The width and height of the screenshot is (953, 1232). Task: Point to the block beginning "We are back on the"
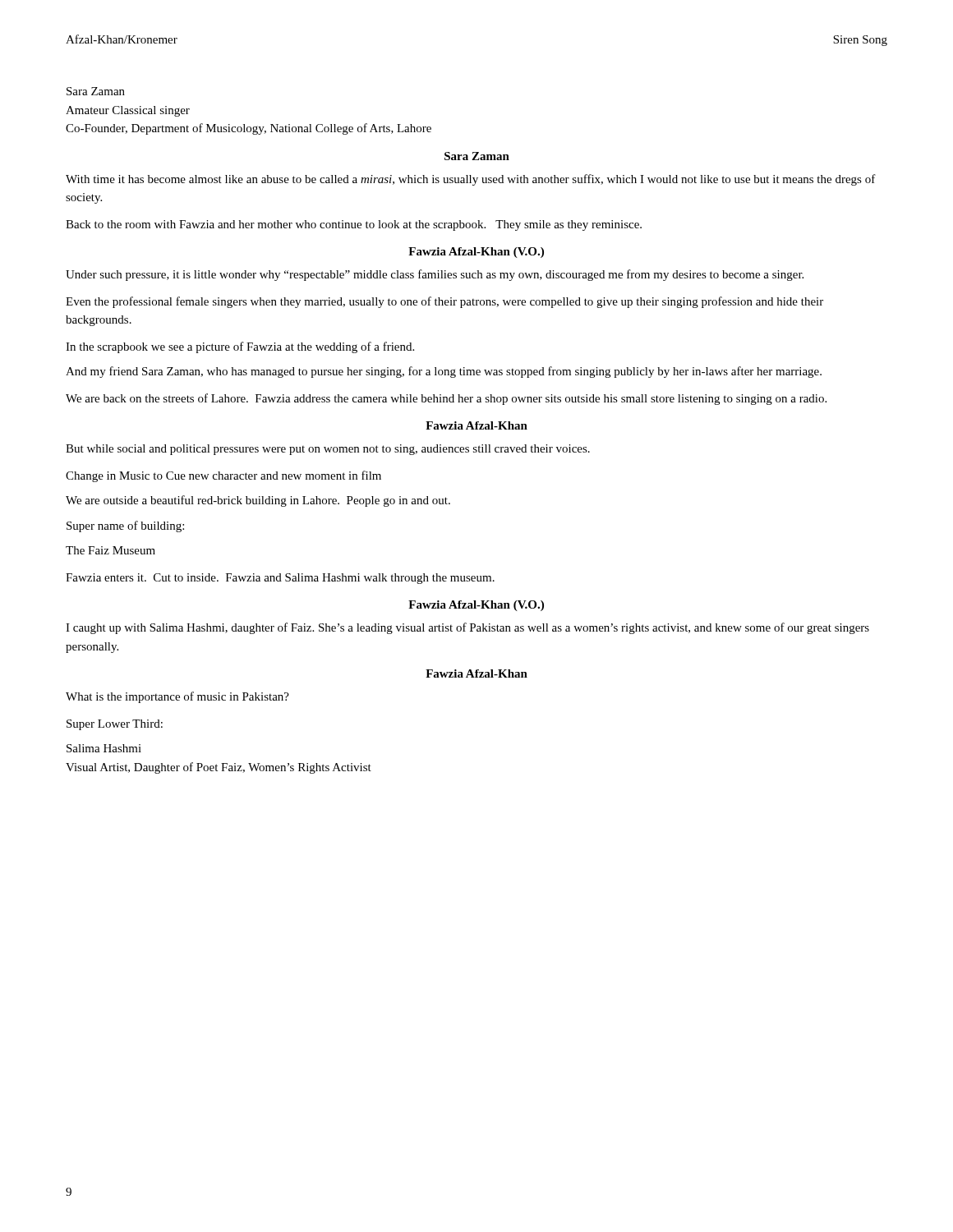447,398
